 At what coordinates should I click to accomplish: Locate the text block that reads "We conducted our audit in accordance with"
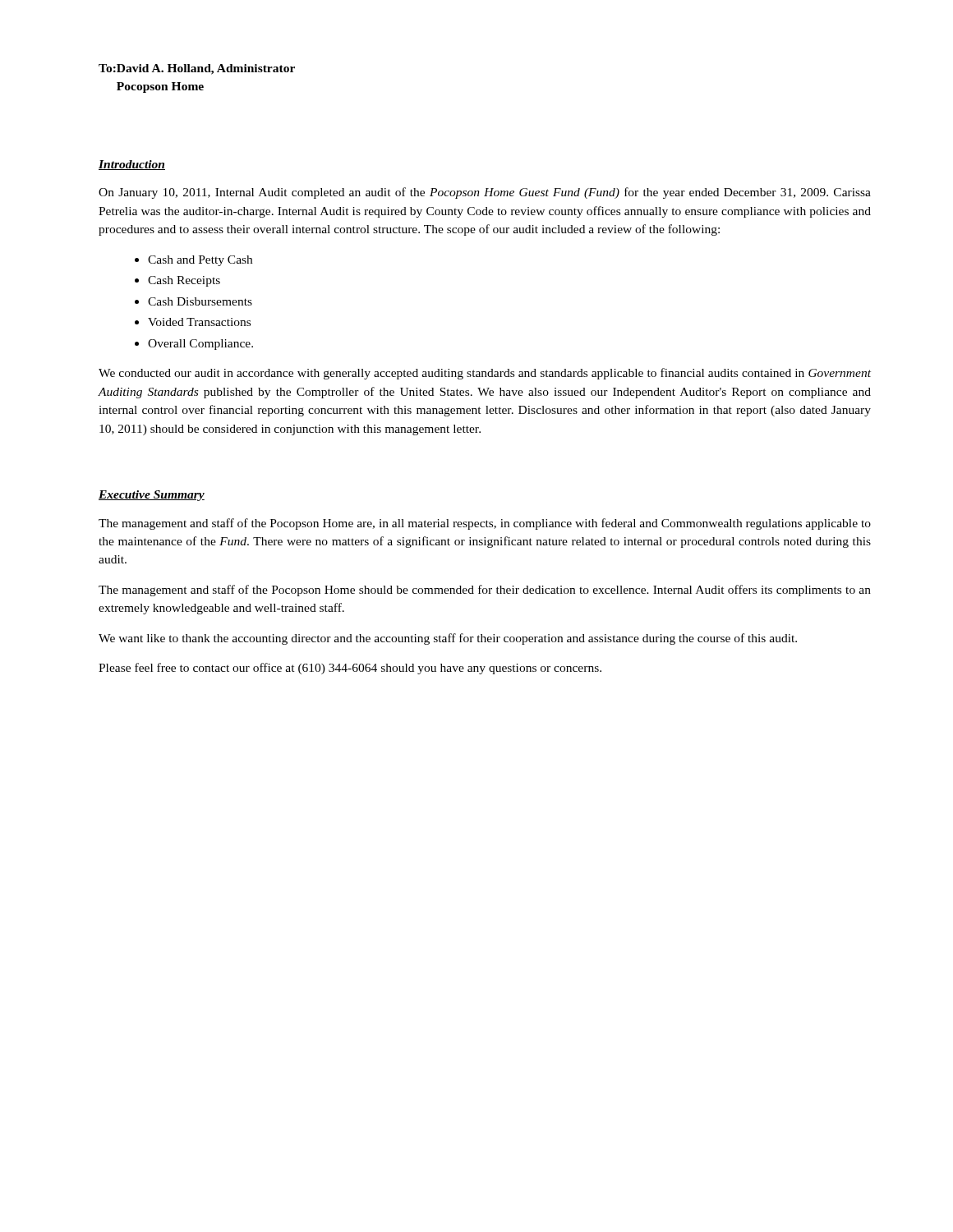click(485, 400)
